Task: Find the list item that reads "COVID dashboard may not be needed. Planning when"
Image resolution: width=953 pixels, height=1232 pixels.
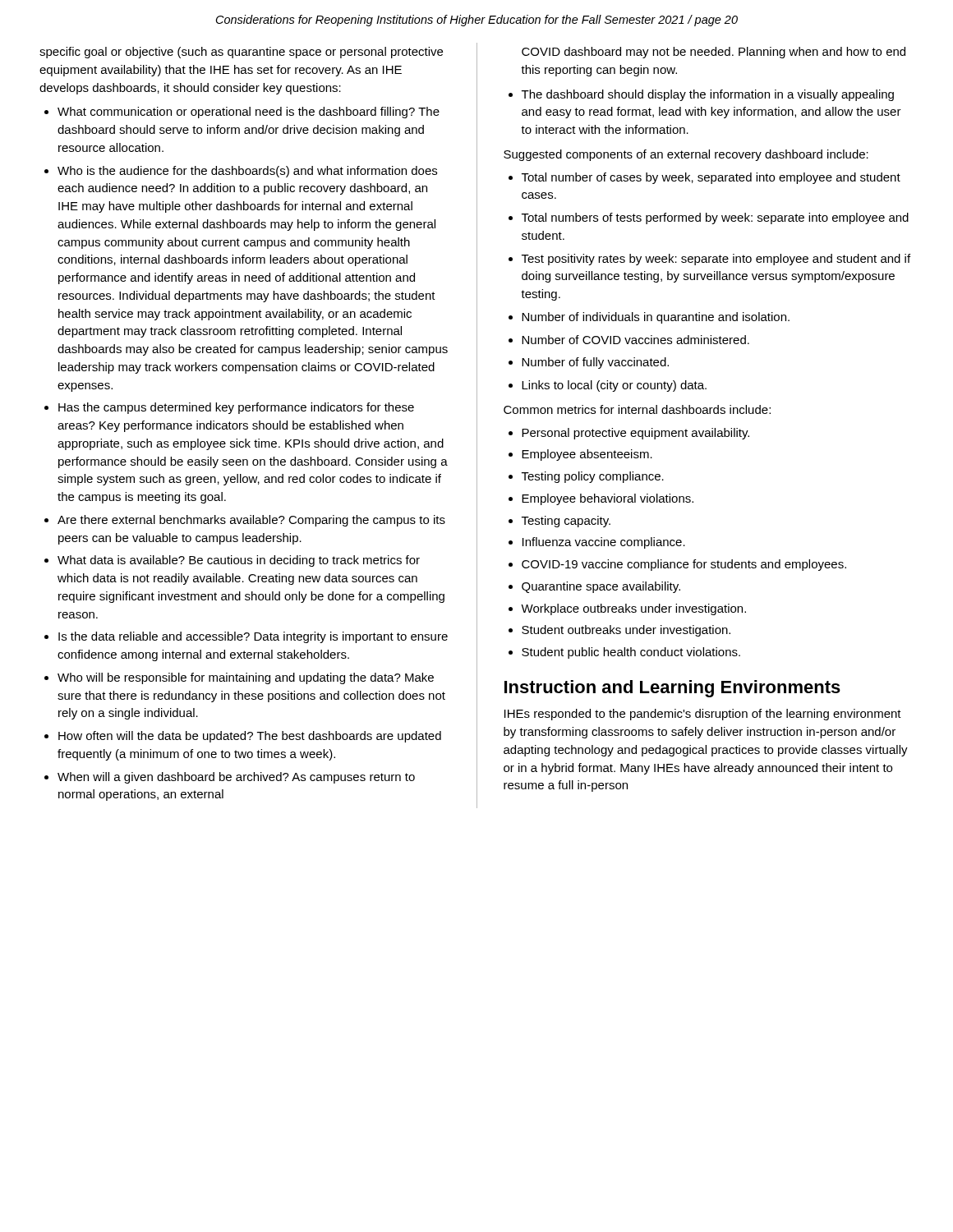Action: [x=714, y=60]
